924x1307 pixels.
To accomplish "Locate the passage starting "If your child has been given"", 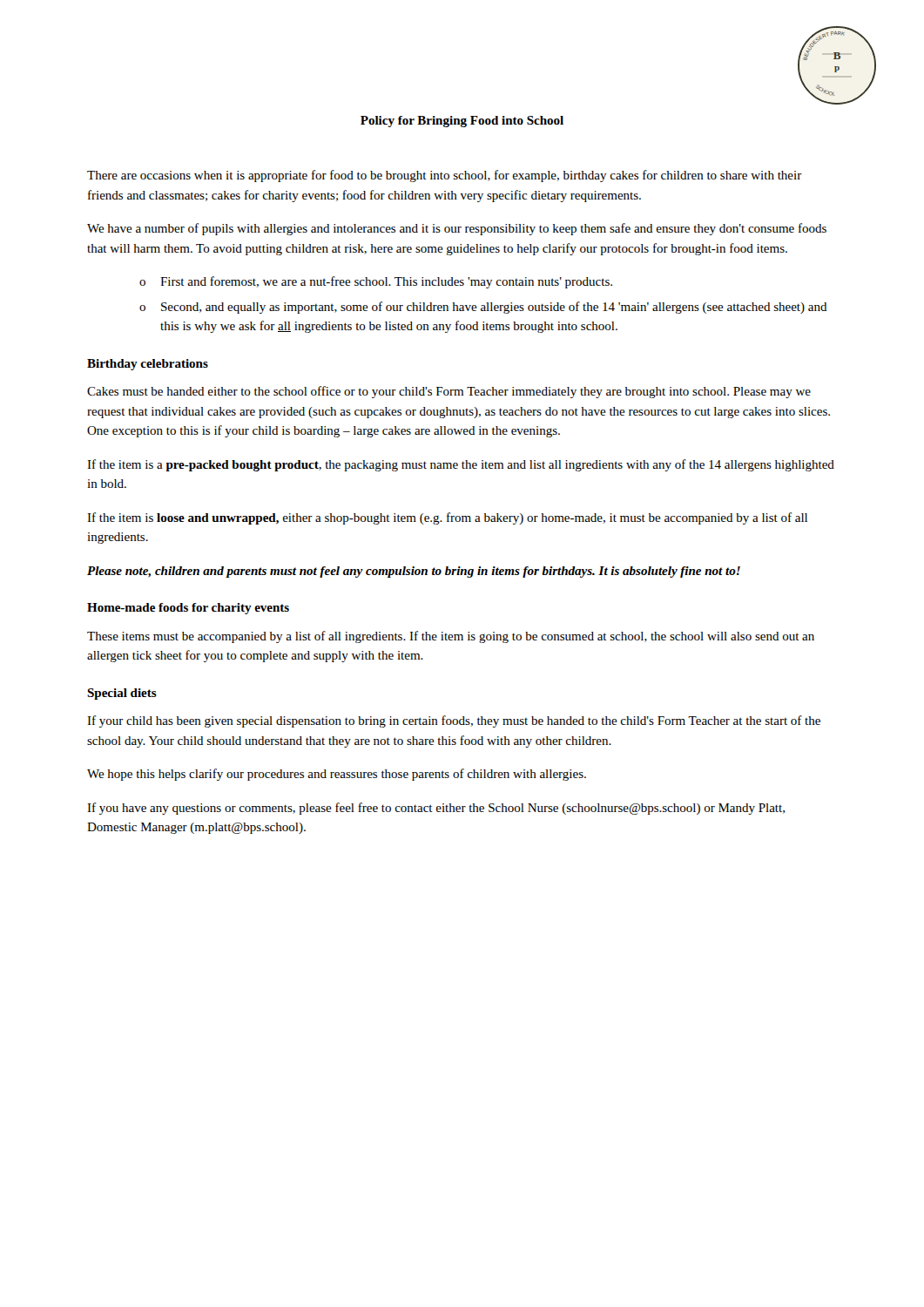I will pyautogui.click(x=462, y=731).
